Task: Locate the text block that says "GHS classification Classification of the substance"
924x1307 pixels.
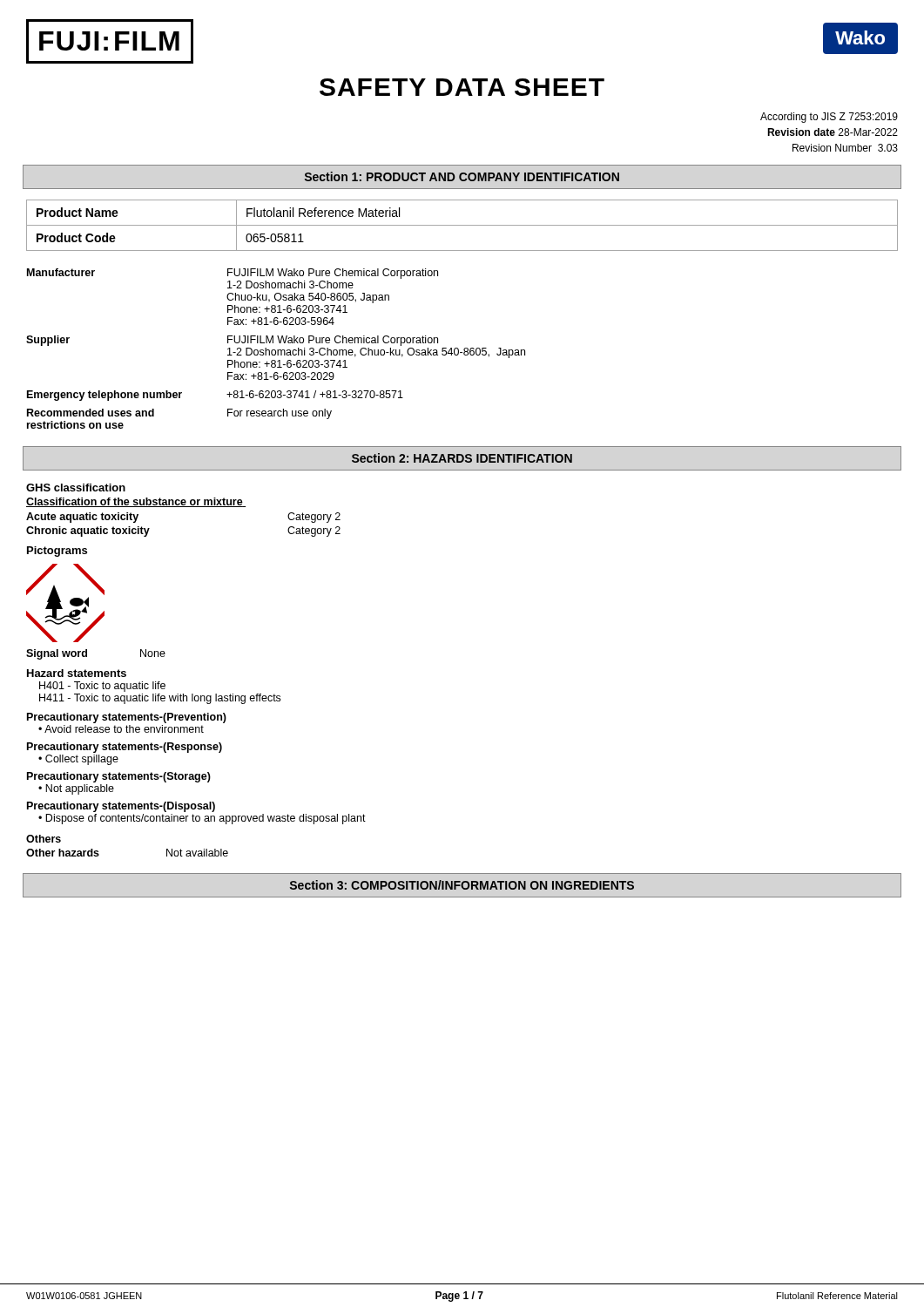Action: click(76, 488)
